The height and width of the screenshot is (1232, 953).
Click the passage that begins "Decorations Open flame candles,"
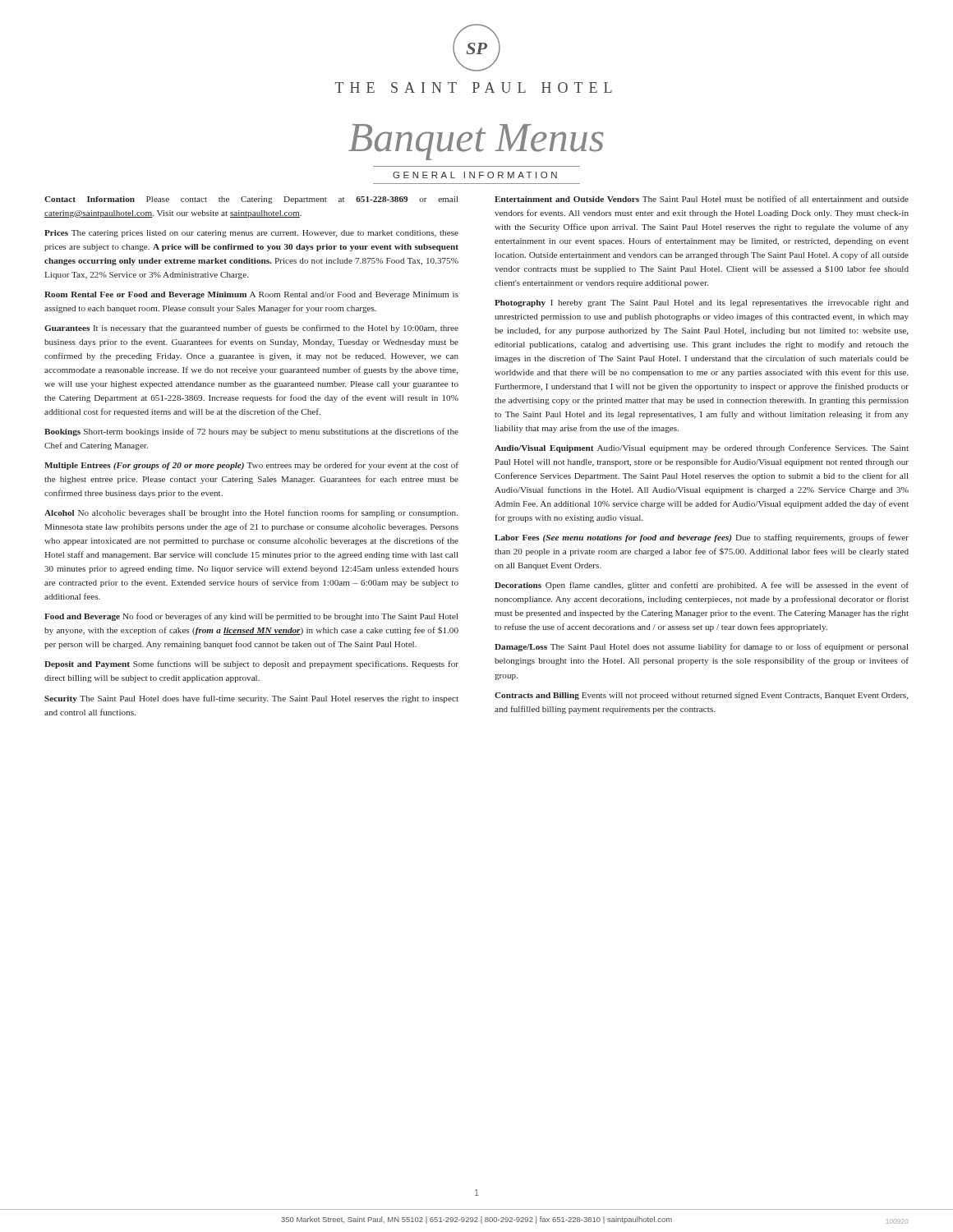point(702,606)
